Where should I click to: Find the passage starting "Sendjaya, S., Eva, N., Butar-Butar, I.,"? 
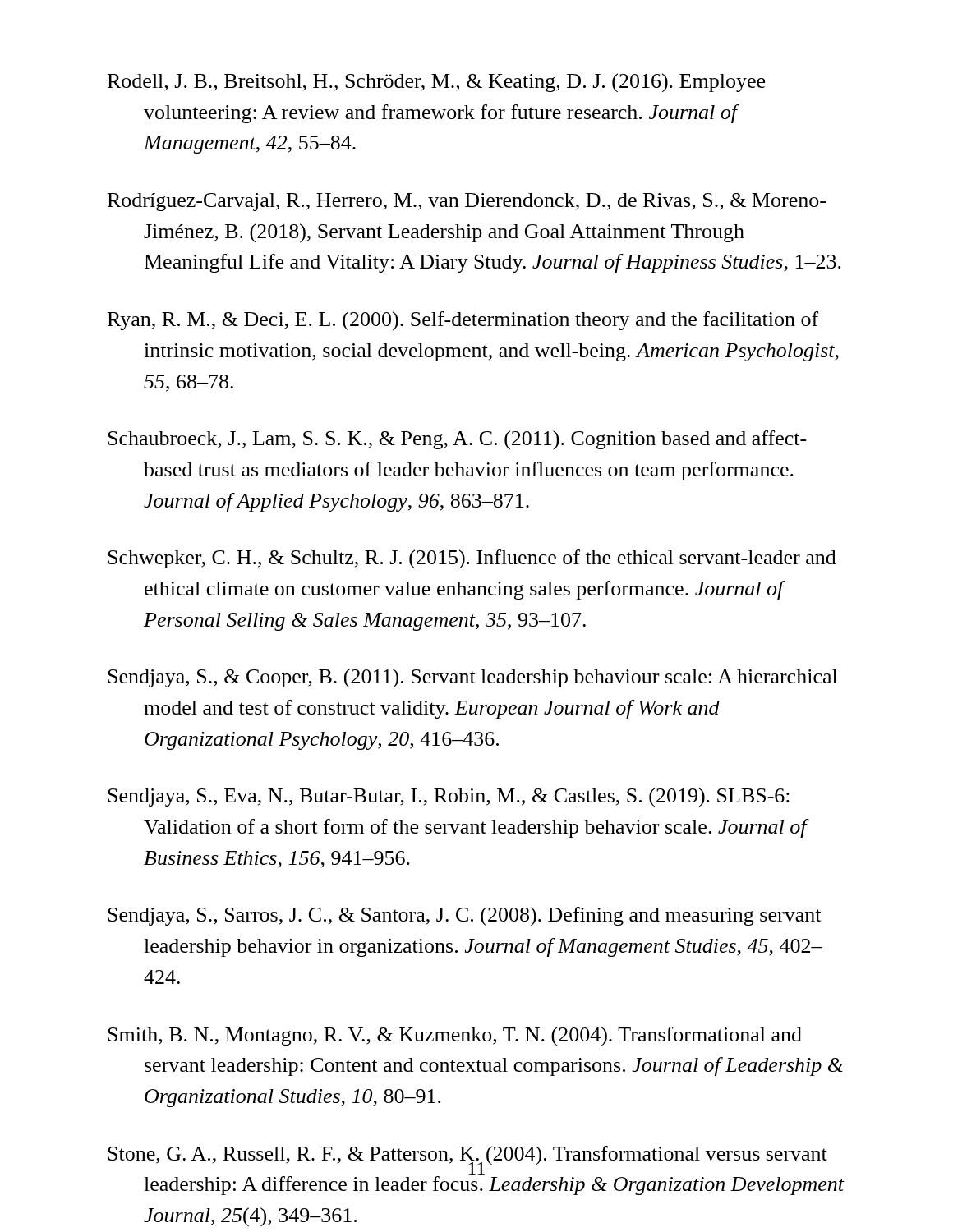(476, 827)
